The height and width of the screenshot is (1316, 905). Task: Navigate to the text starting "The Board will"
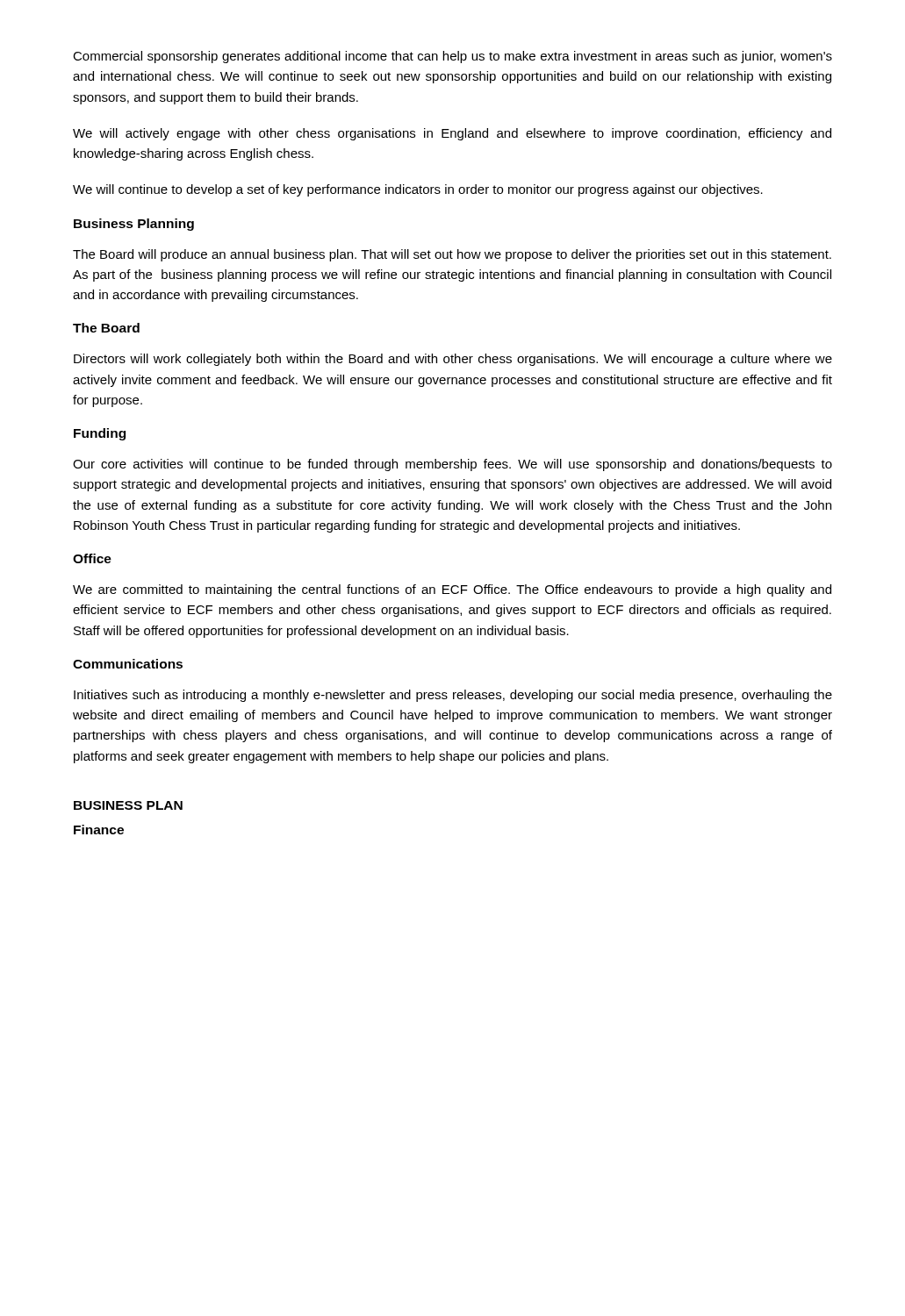point(452,274)
